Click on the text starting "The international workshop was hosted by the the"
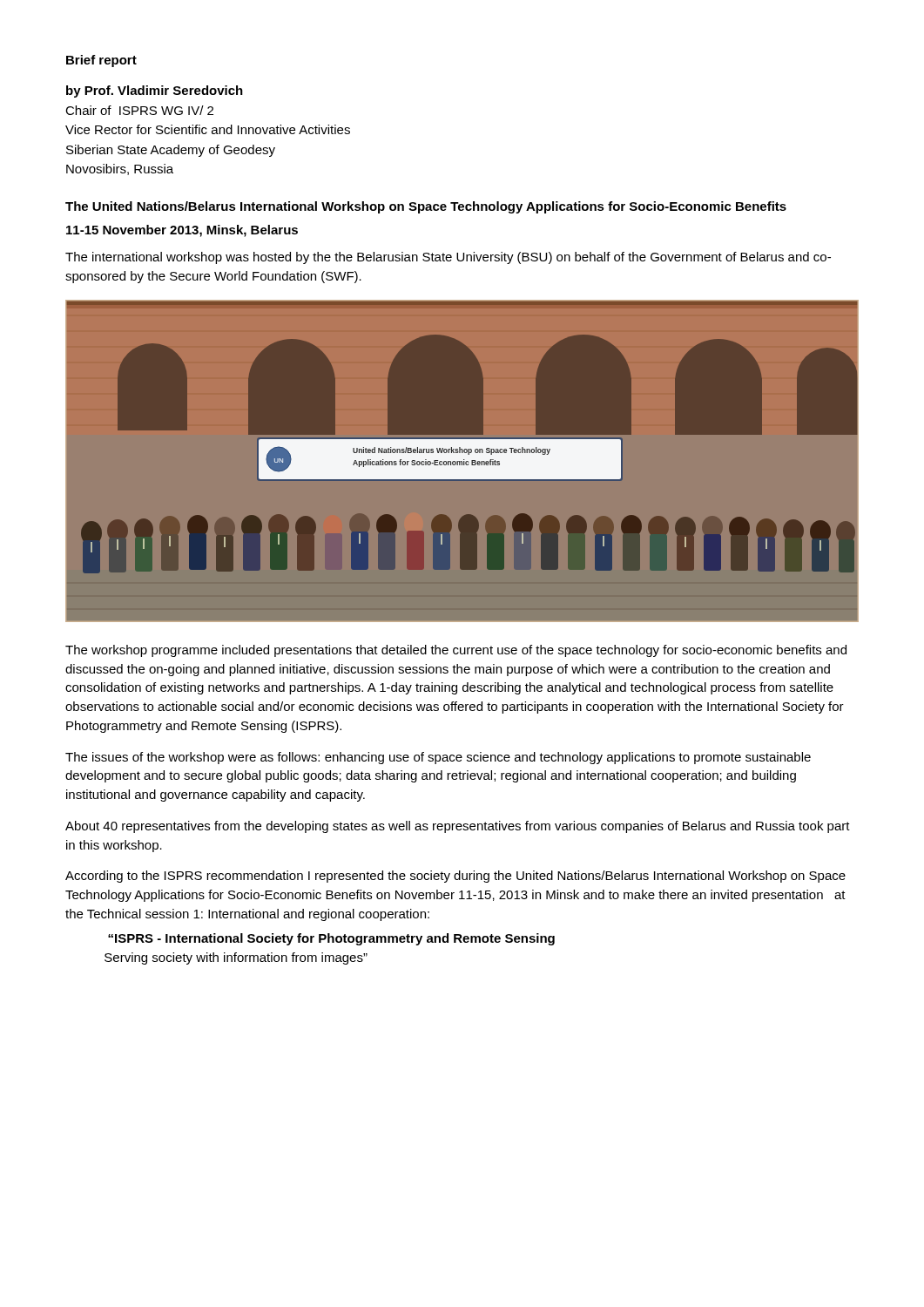Screen dimensions: 1307x924 point(448,266)
